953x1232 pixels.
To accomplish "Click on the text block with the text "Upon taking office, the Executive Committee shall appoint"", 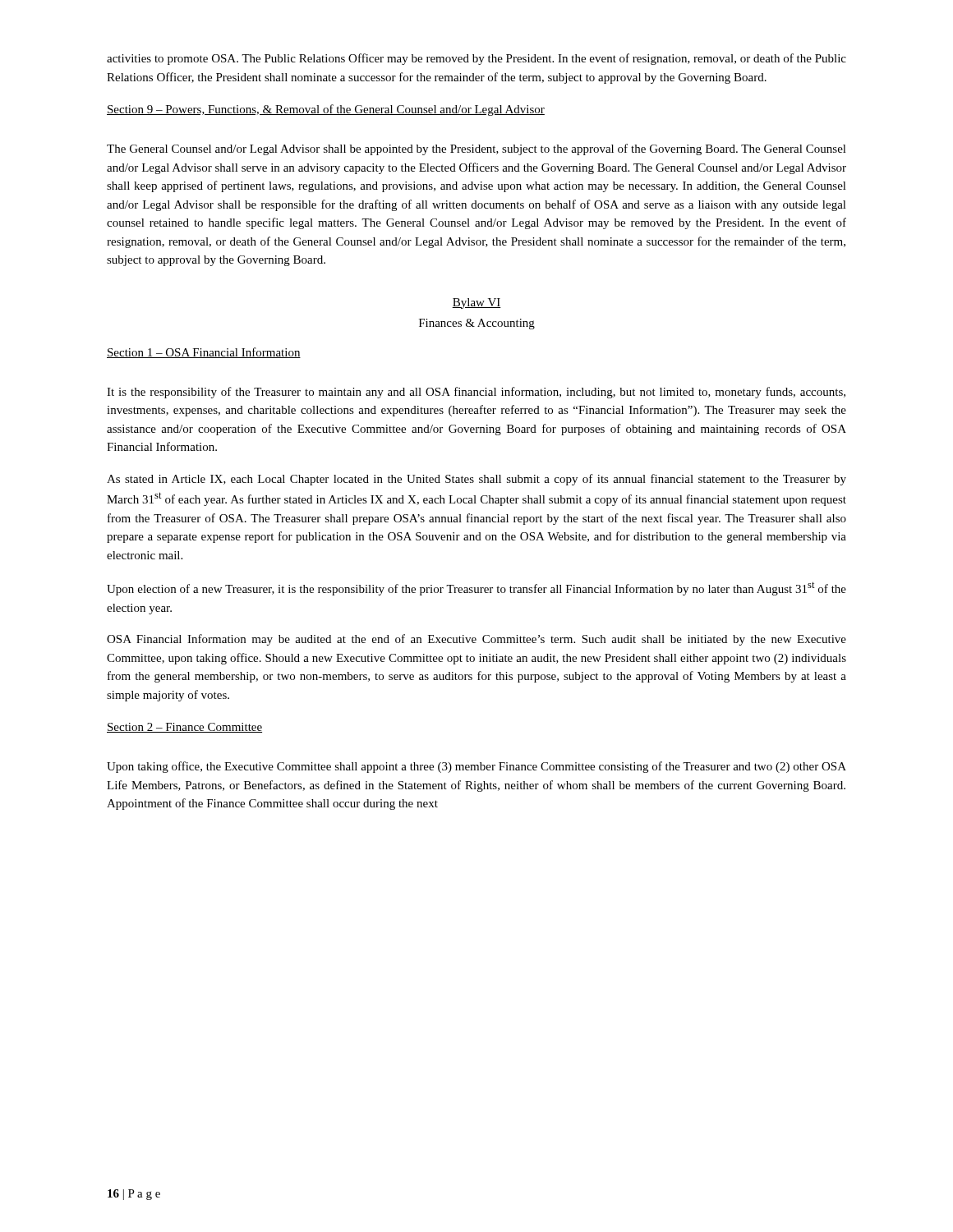I will pos(476,785).
